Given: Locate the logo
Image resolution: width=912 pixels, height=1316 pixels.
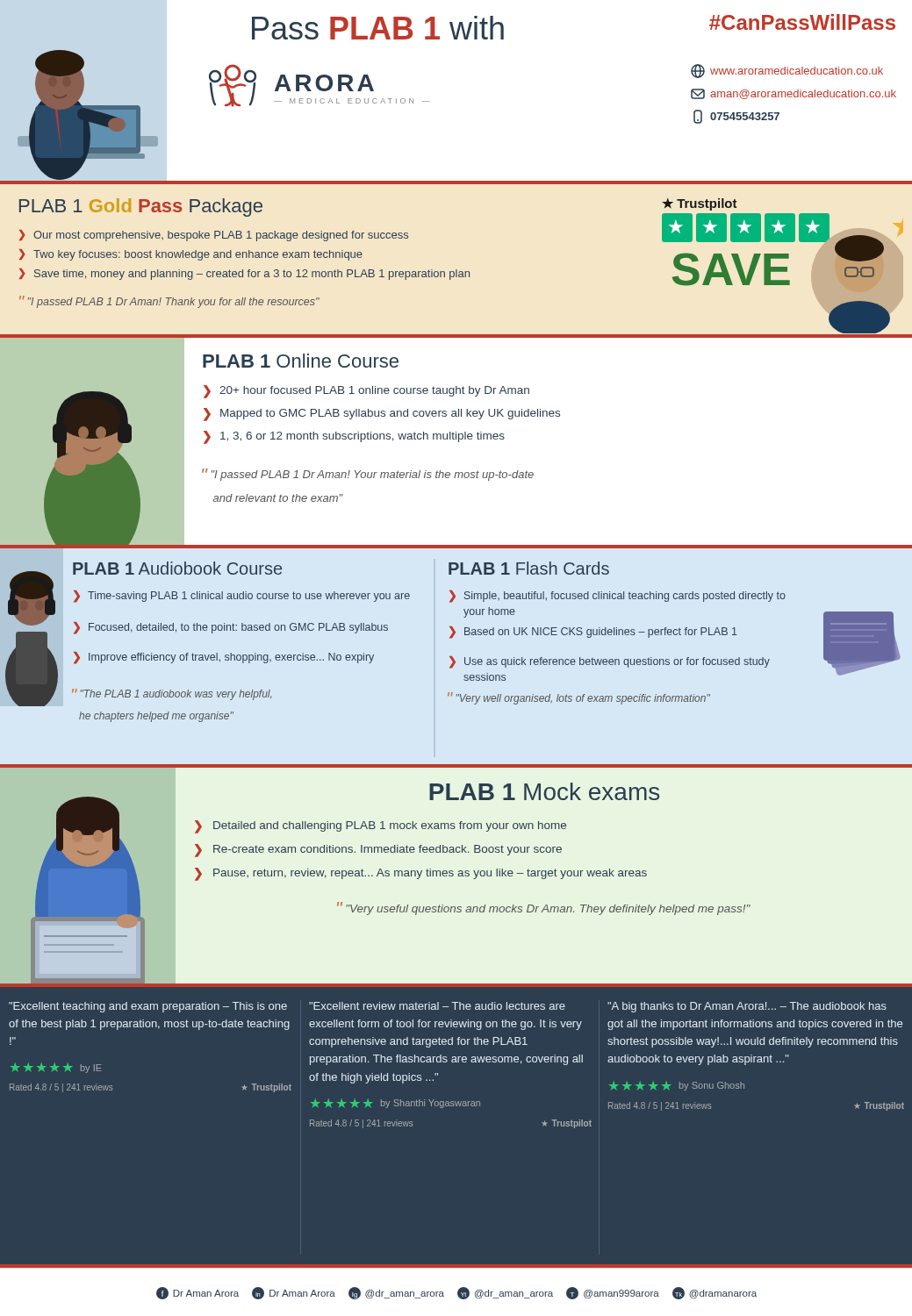Looking at the screenshot, I should click(x=325, y=88).
